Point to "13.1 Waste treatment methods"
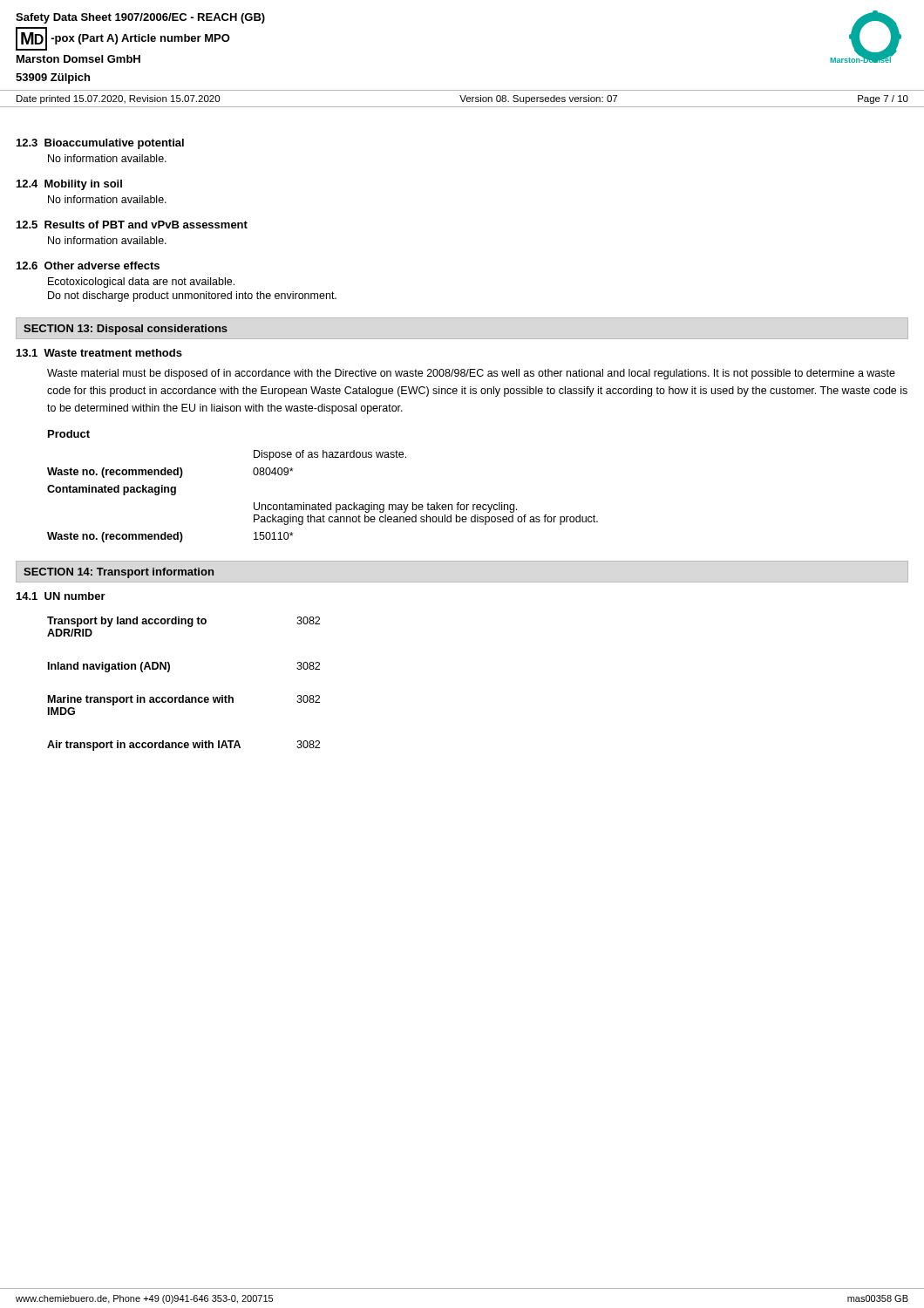 click(x=99, y=353)
